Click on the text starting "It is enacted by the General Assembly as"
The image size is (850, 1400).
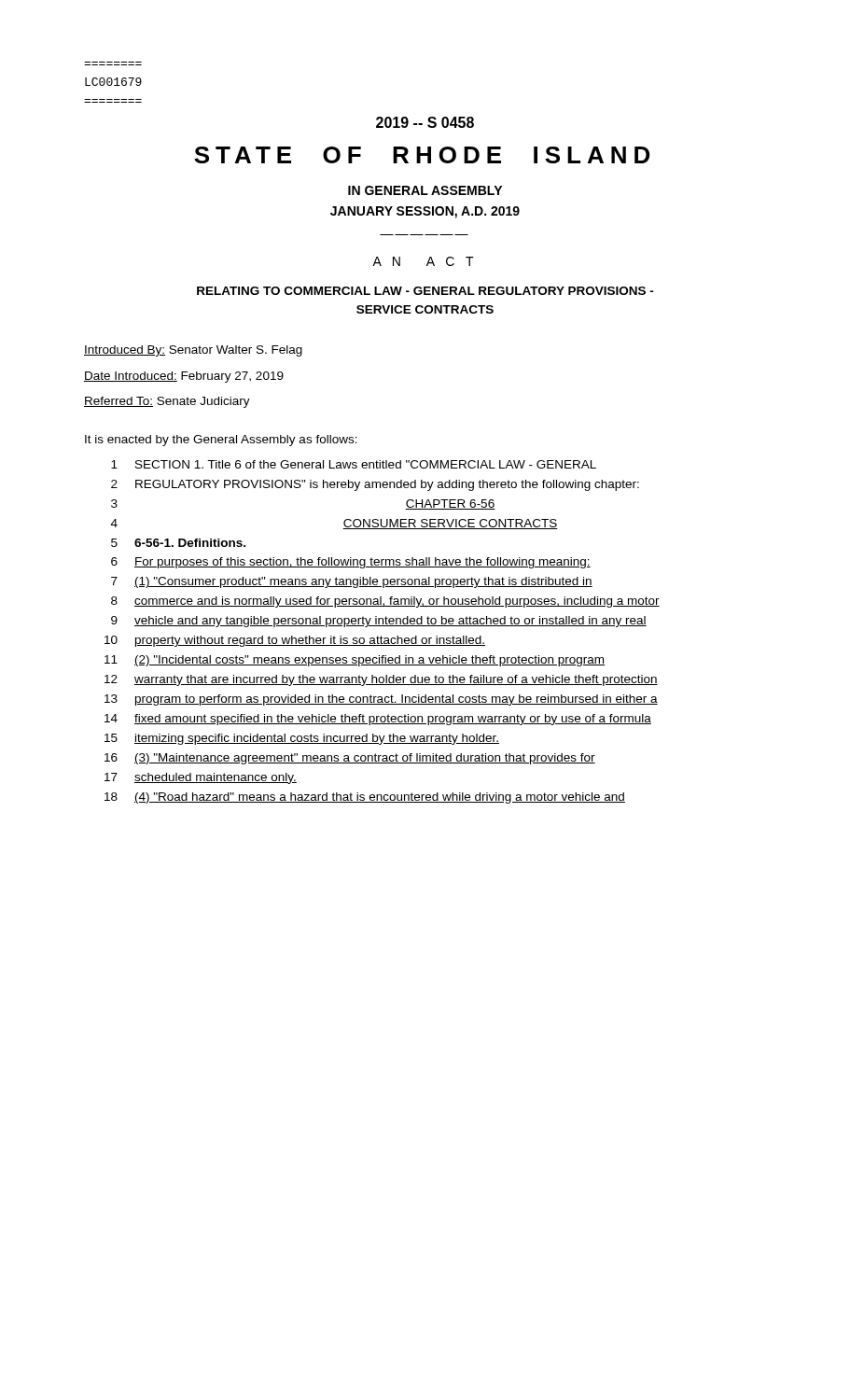221,439
